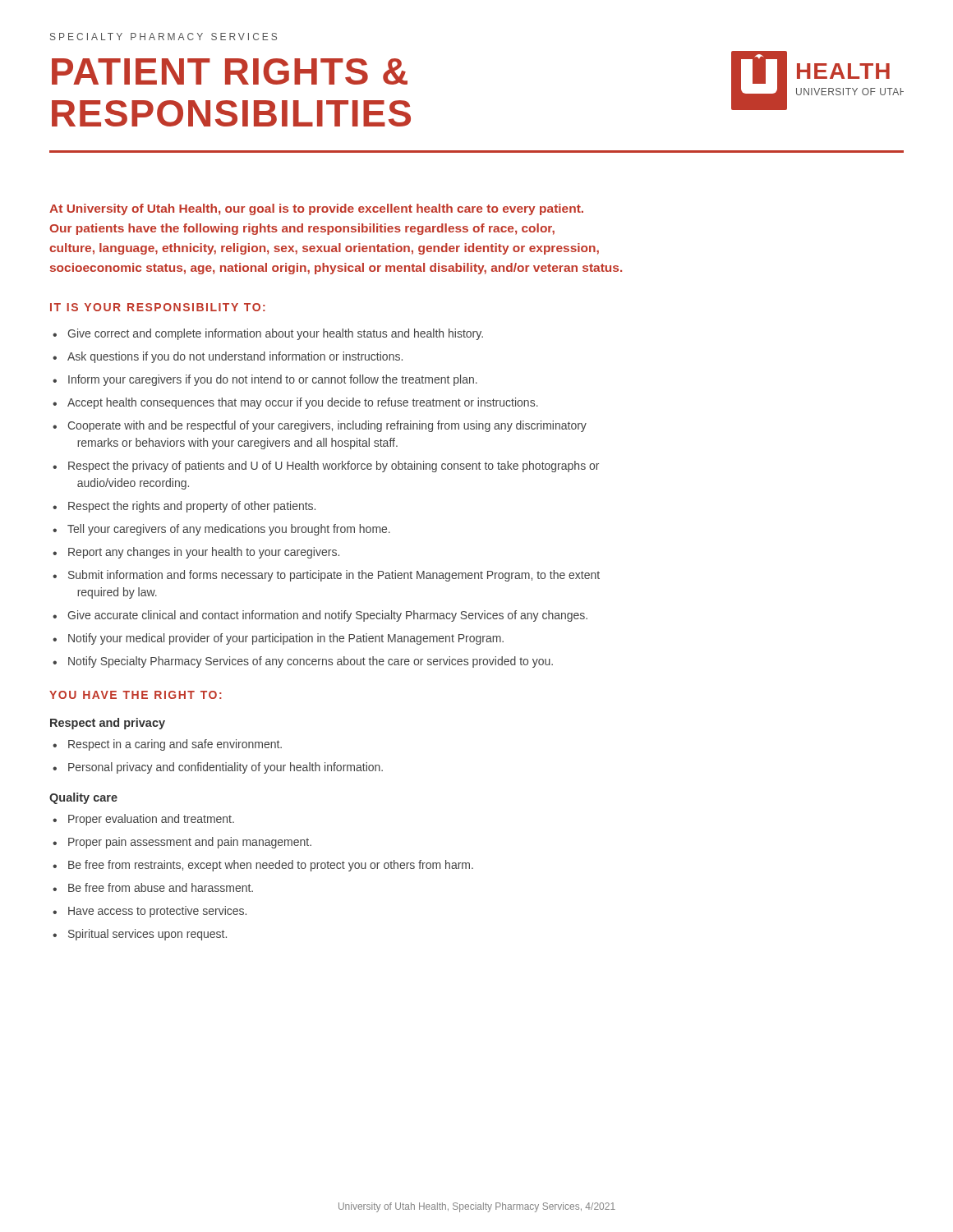
Task: Navigate to the element starting "Submit information and forms necessary to participate"
Action: (334, 584)
